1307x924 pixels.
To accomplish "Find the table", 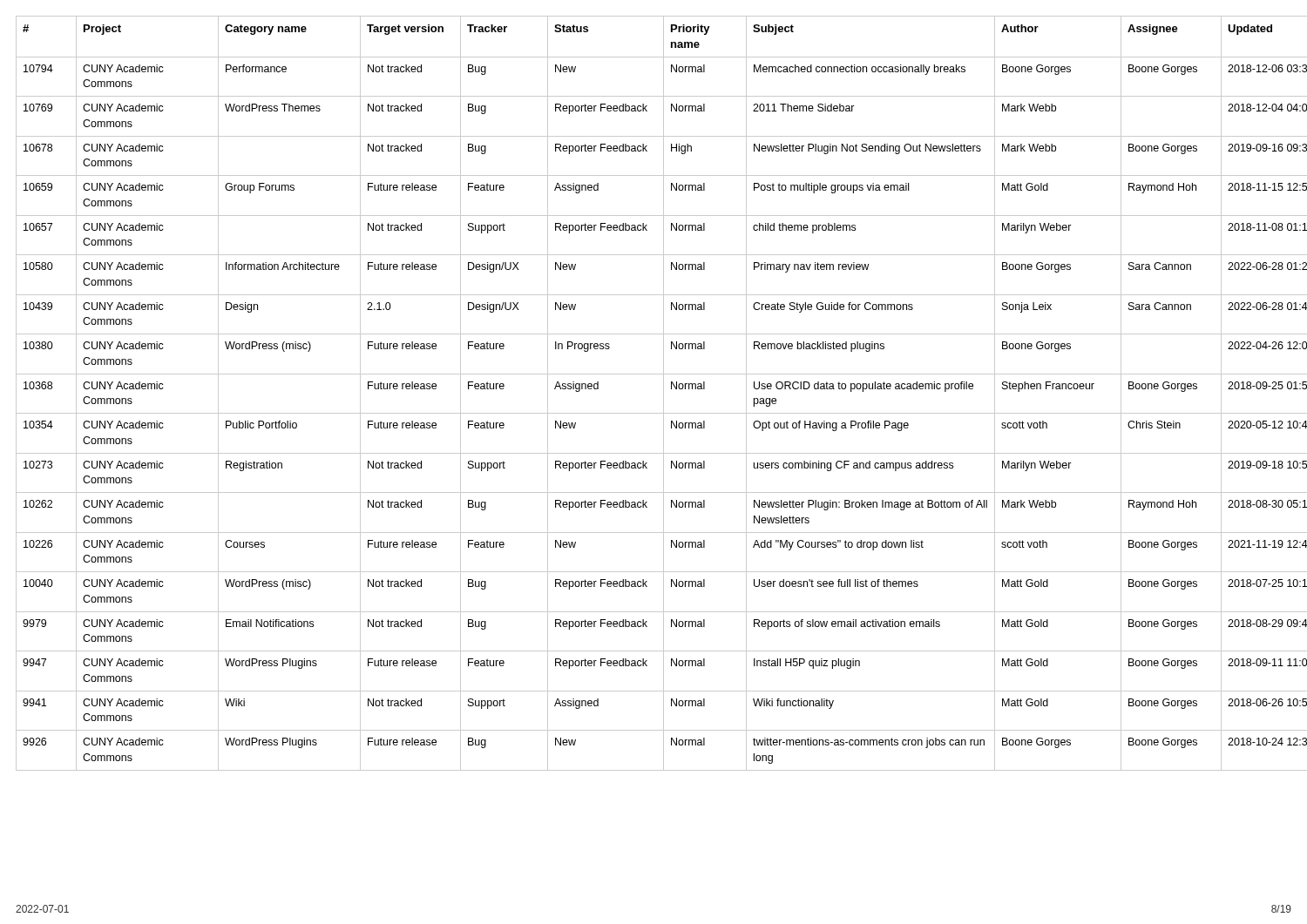I will [x=654, y=393].
